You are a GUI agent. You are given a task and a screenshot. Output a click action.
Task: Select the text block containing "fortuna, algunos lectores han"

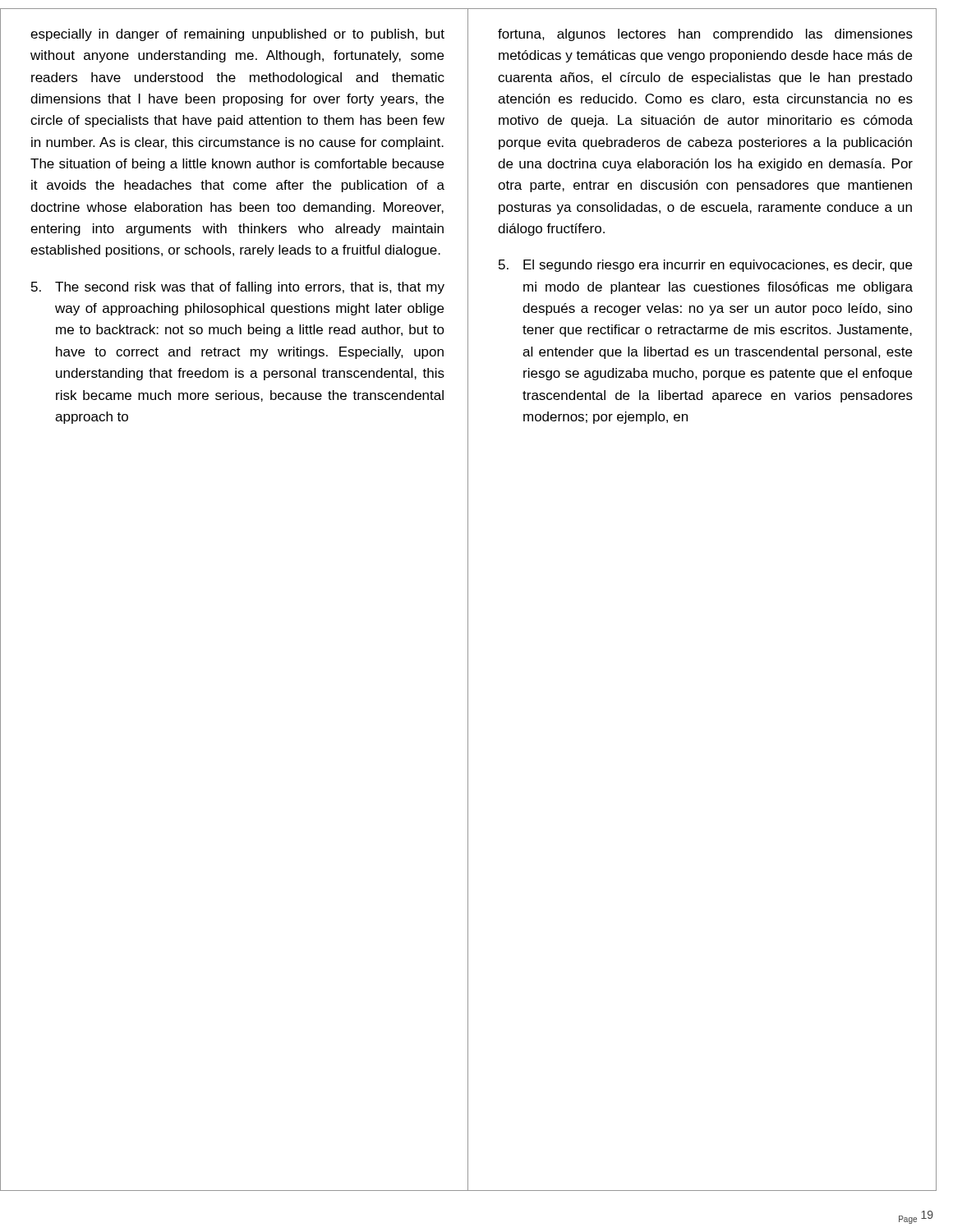point(705,131)
